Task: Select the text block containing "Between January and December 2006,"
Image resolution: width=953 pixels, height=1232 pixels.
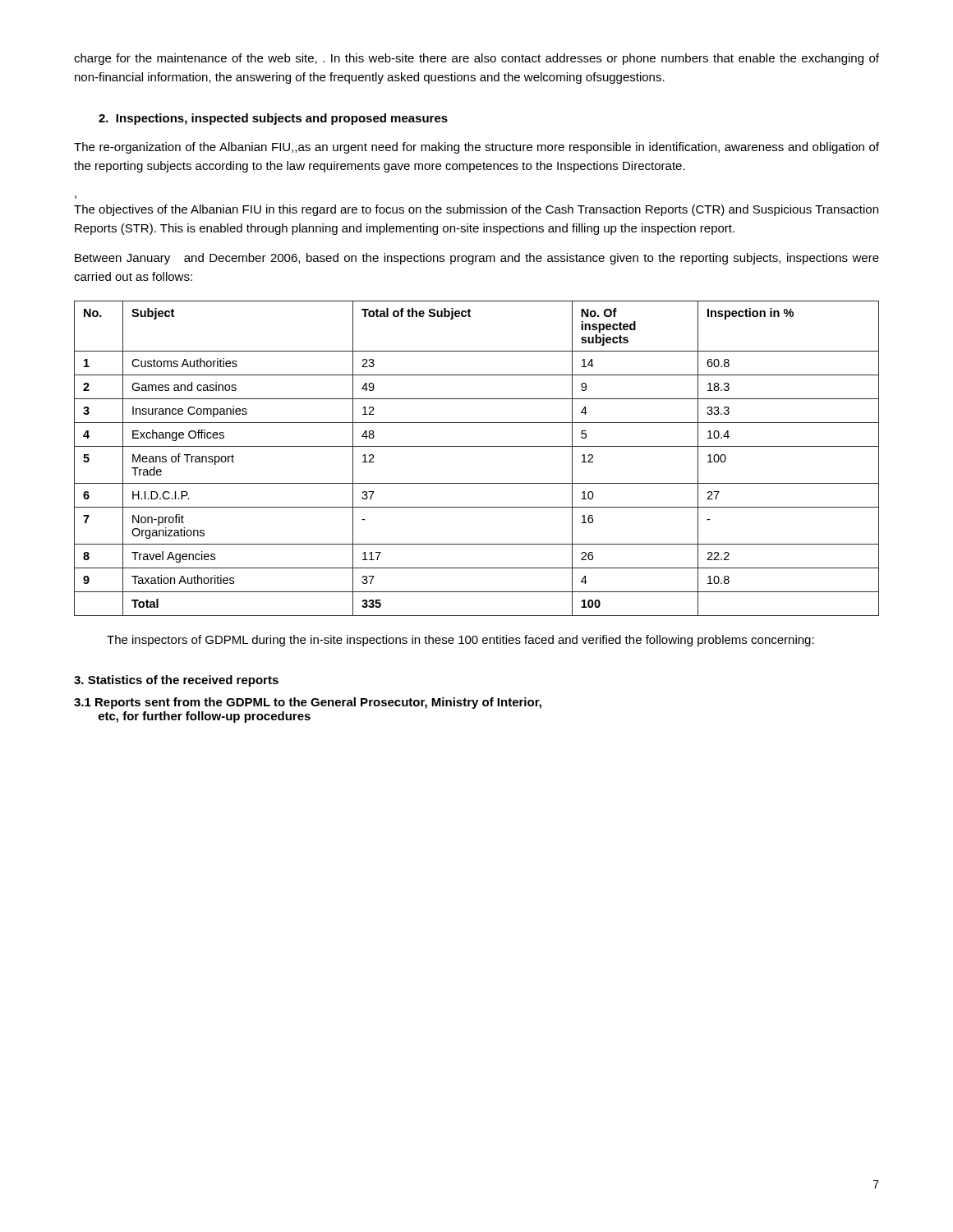Action: (476, 267)
